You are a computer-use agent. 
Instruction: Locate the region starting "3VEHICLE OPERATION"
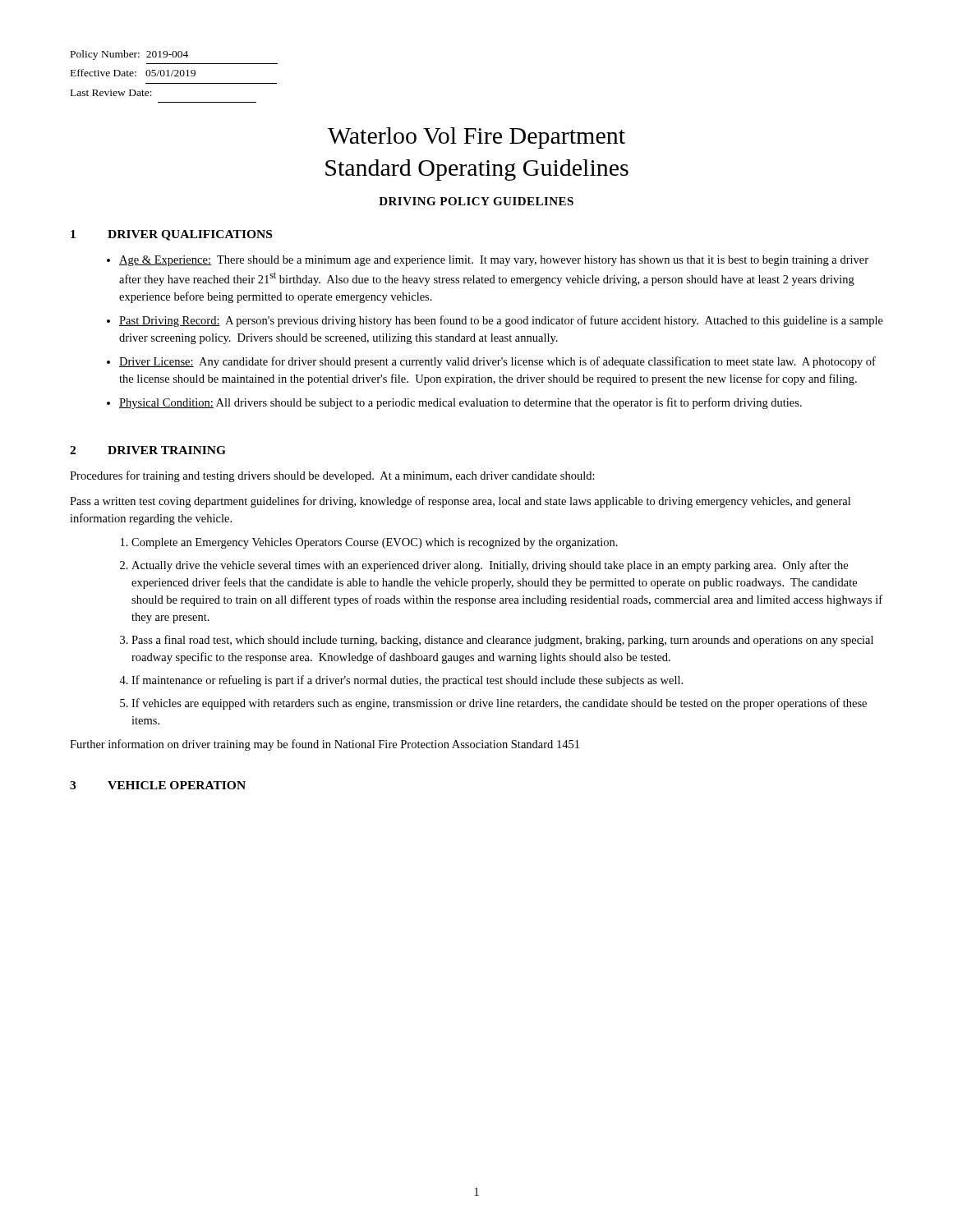pos(158,785)
